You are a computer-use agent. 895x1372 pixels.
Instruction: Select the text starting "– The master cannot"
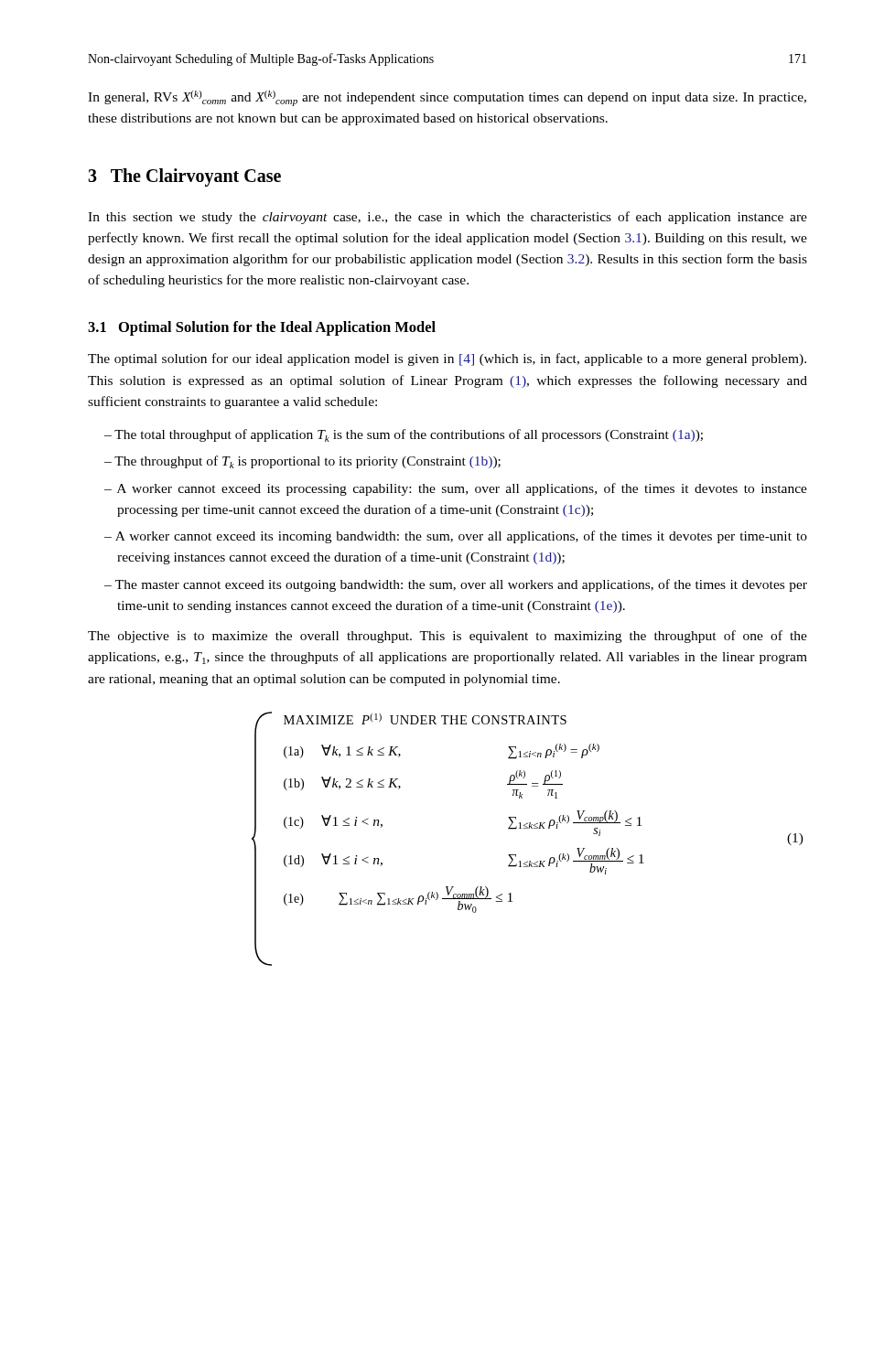(x=456, y=594)
